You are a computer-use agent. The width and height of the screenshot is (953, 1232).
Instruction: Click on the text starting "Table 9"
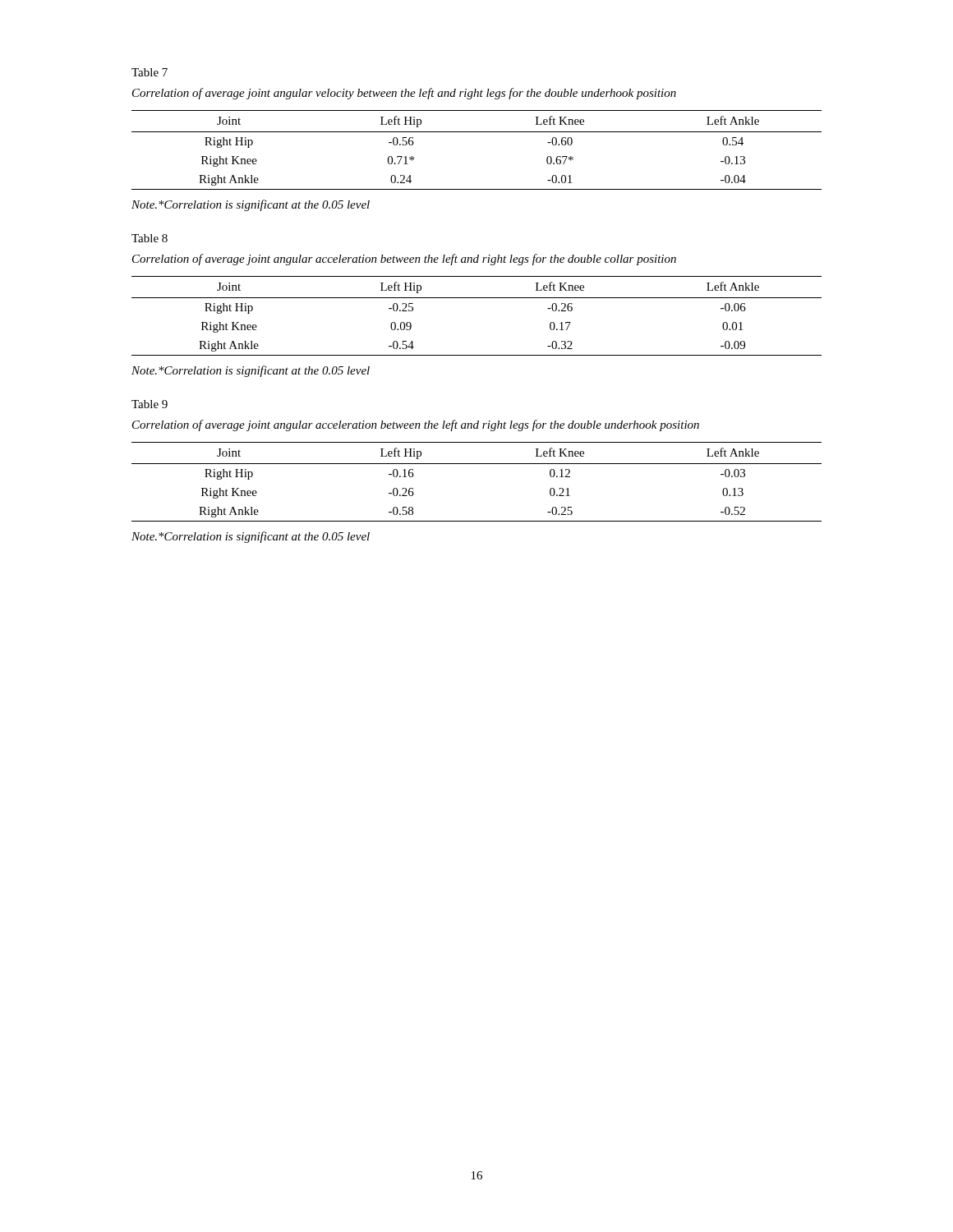[x=150, y=404]
